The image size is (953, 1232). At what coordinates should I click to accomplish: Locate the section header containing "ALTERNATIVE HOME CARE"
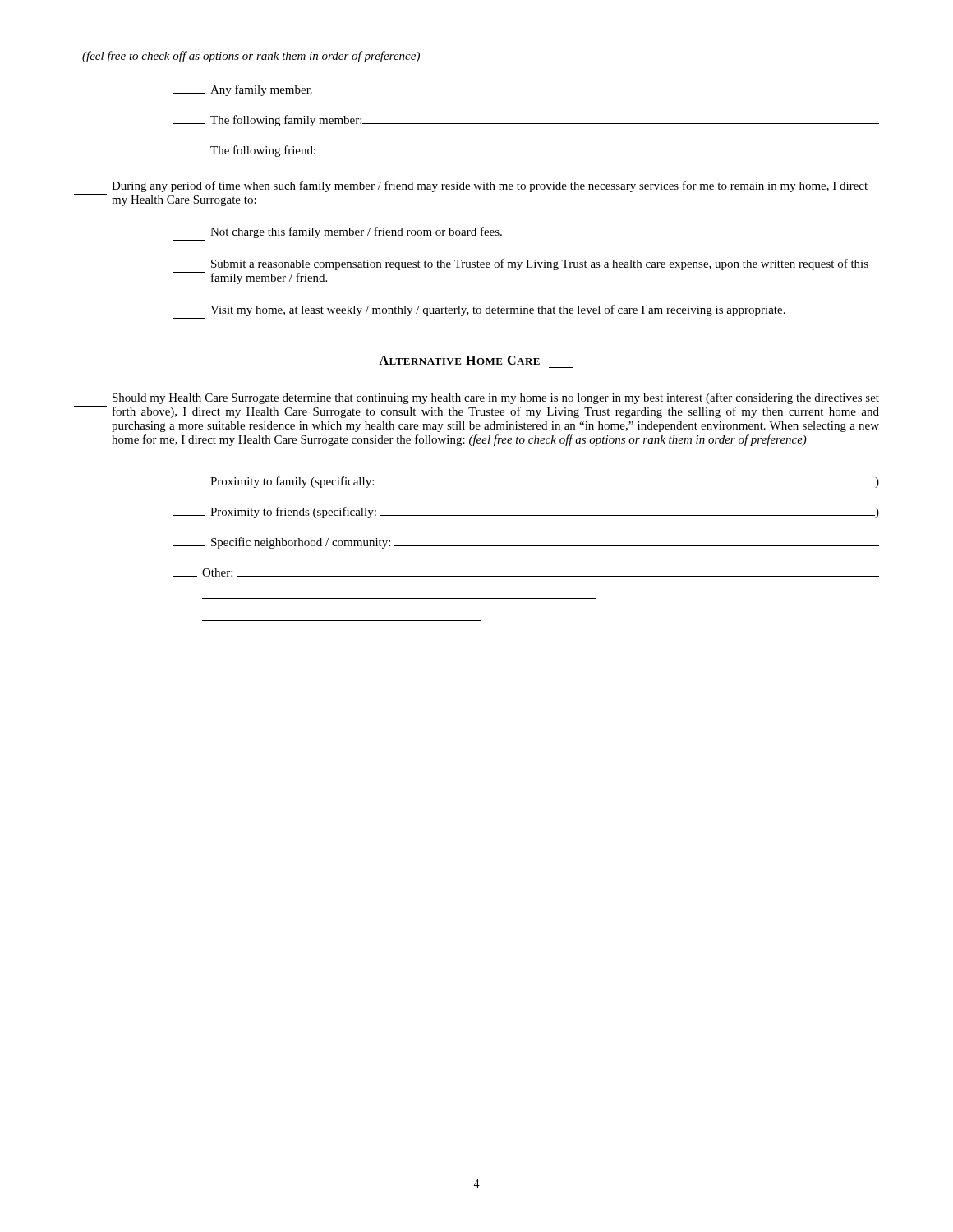(x=476, y=361)
